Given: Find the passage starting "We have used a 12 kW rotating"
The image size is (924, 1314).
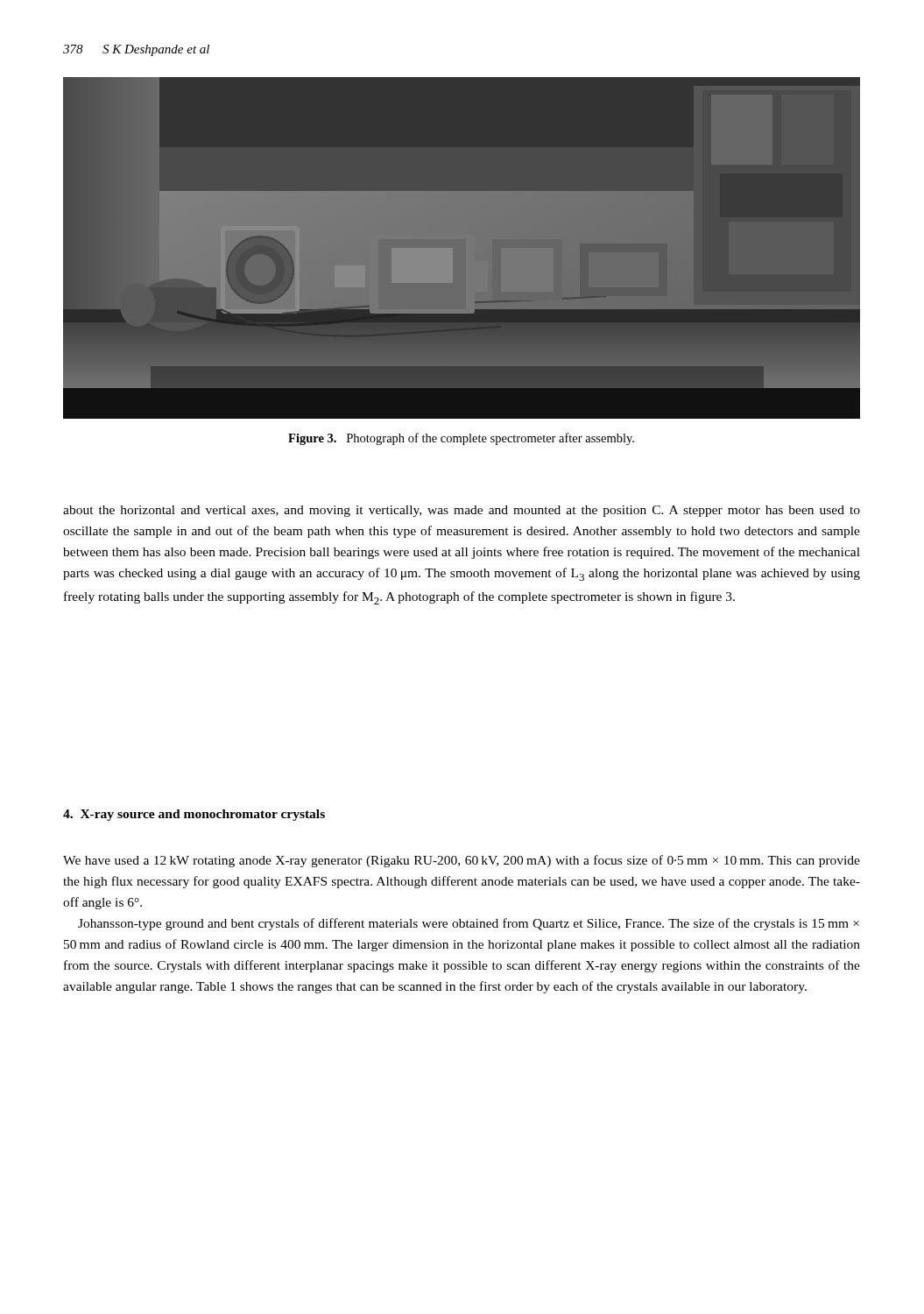Looking at the screenshot, I should tap(462, 923).
